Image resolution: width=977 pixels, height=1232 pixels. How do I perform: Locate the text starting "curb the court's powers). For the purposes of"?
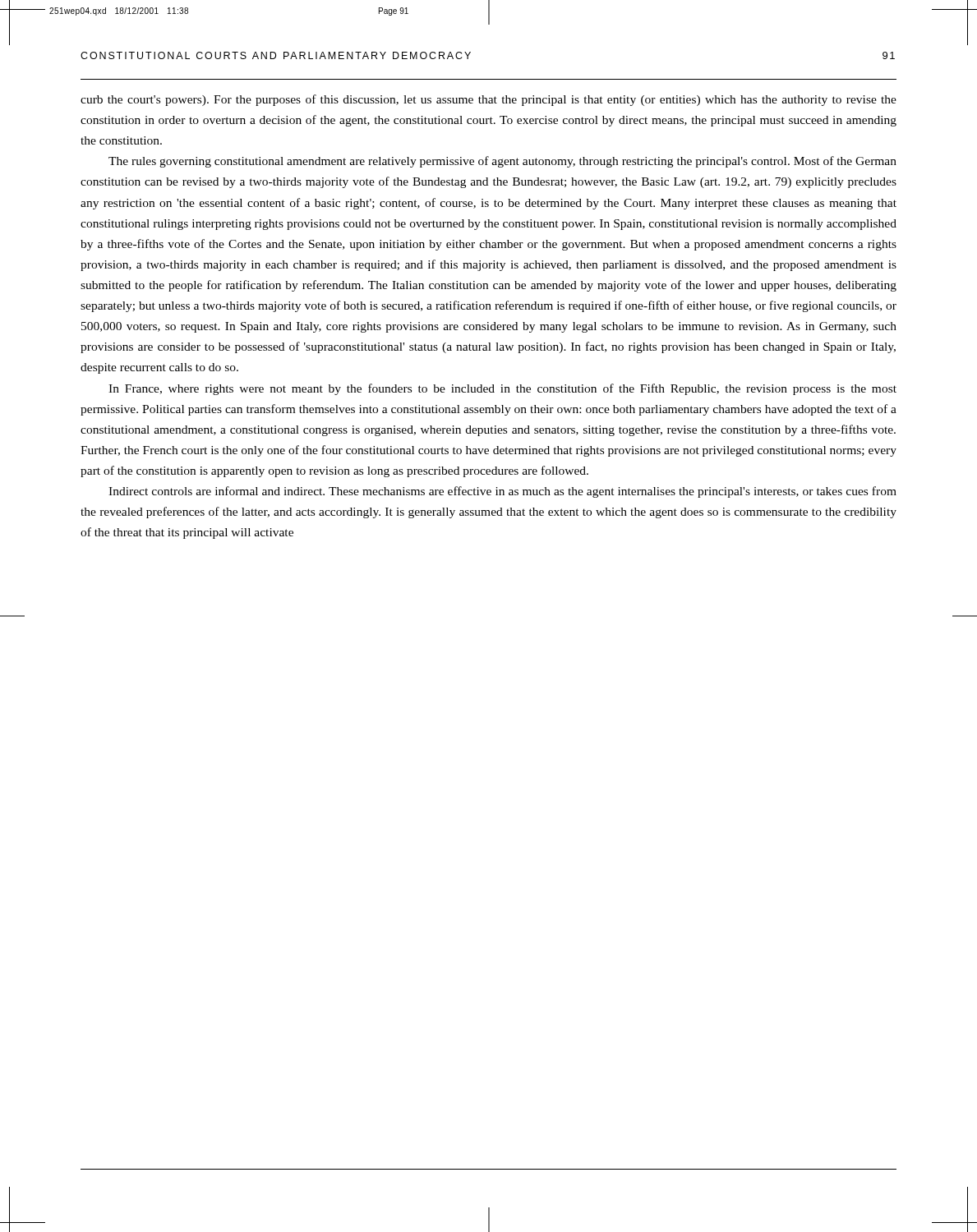tap(488, 316)
